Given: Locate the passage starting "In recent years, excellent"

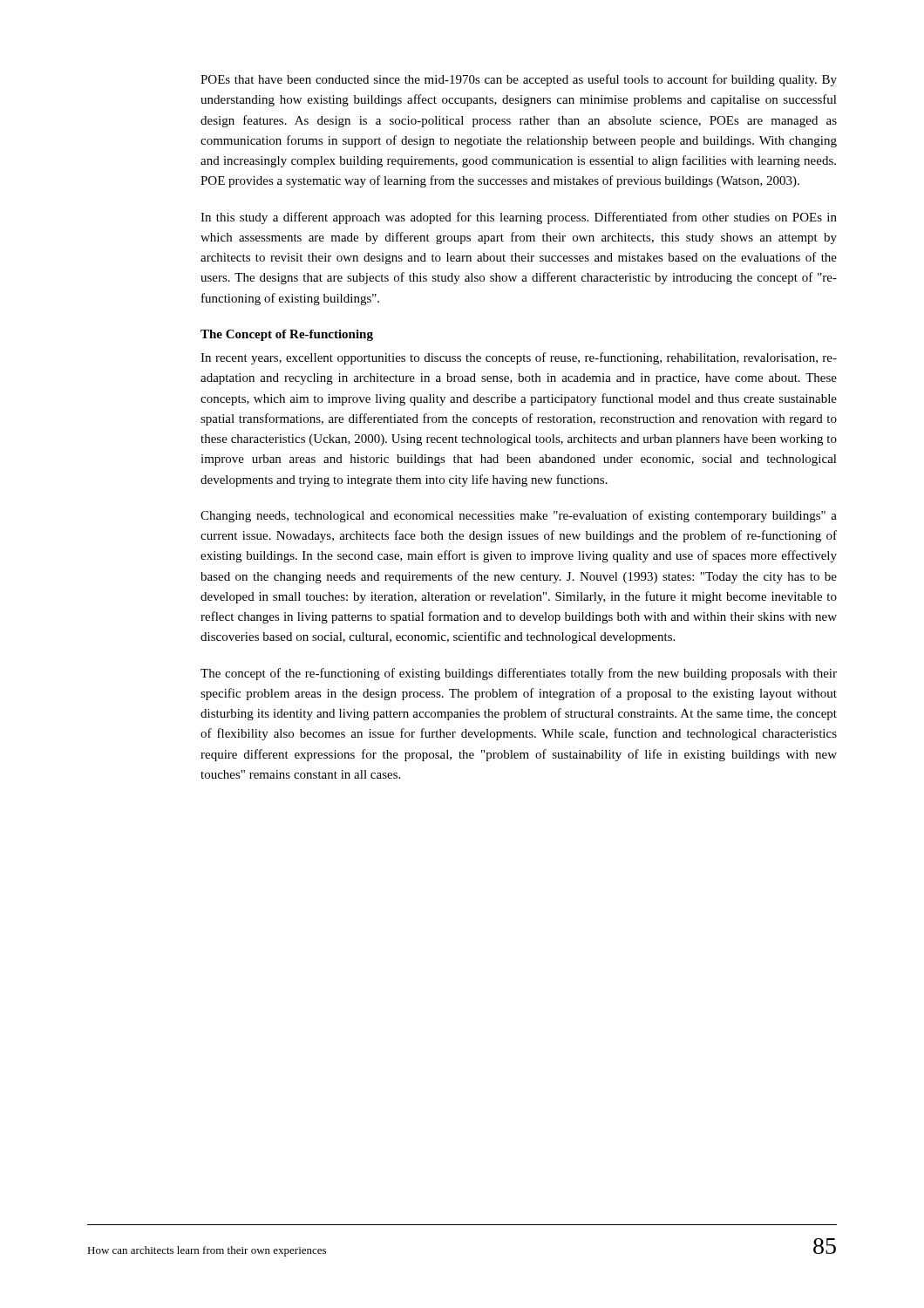Looking at the screenshot, I should 519,418.
